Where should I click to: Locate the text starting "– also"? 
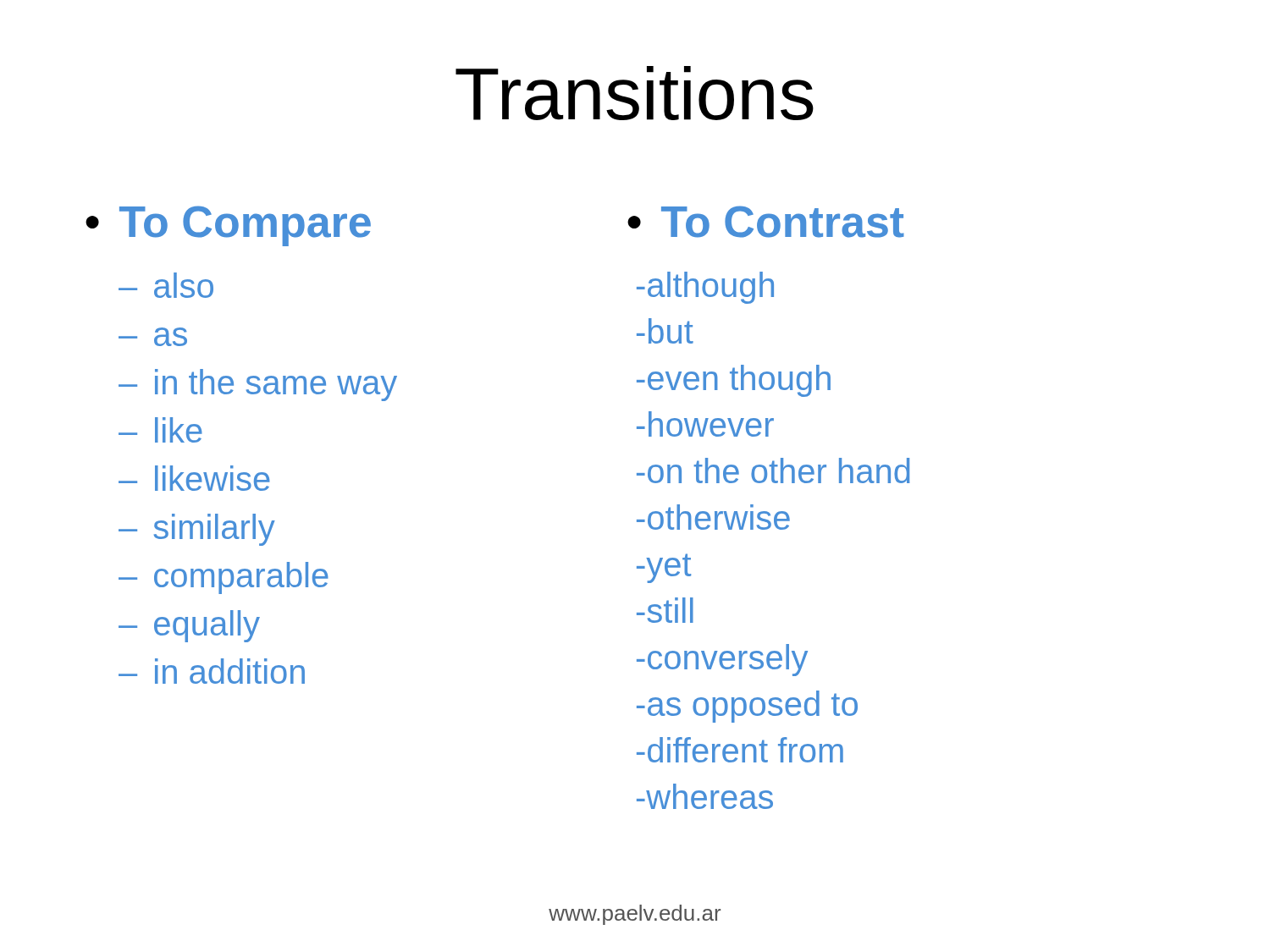pos(167,286)
